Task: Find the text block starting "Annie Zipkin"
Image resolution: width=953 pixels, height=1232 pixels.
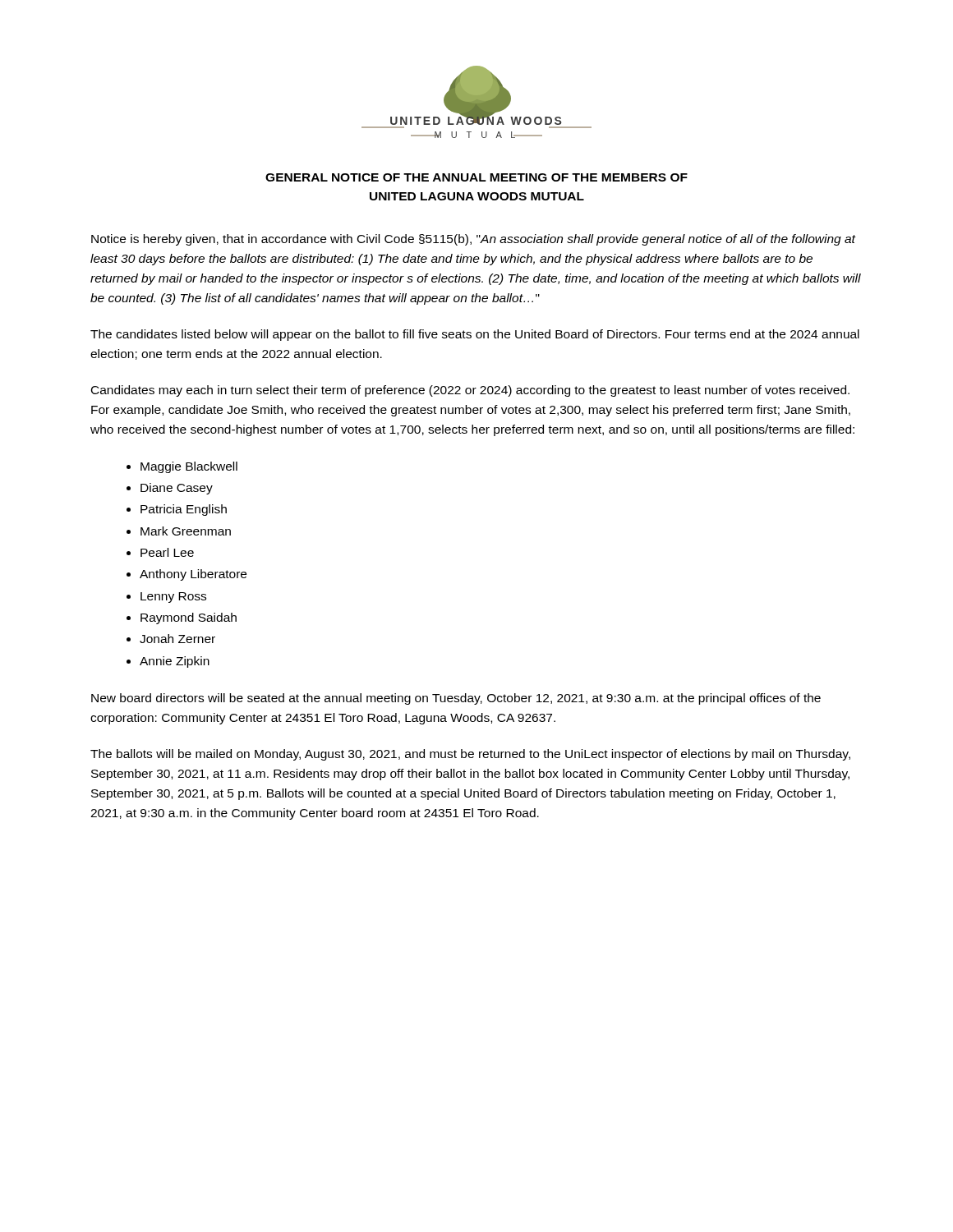Action: (175, 661)
